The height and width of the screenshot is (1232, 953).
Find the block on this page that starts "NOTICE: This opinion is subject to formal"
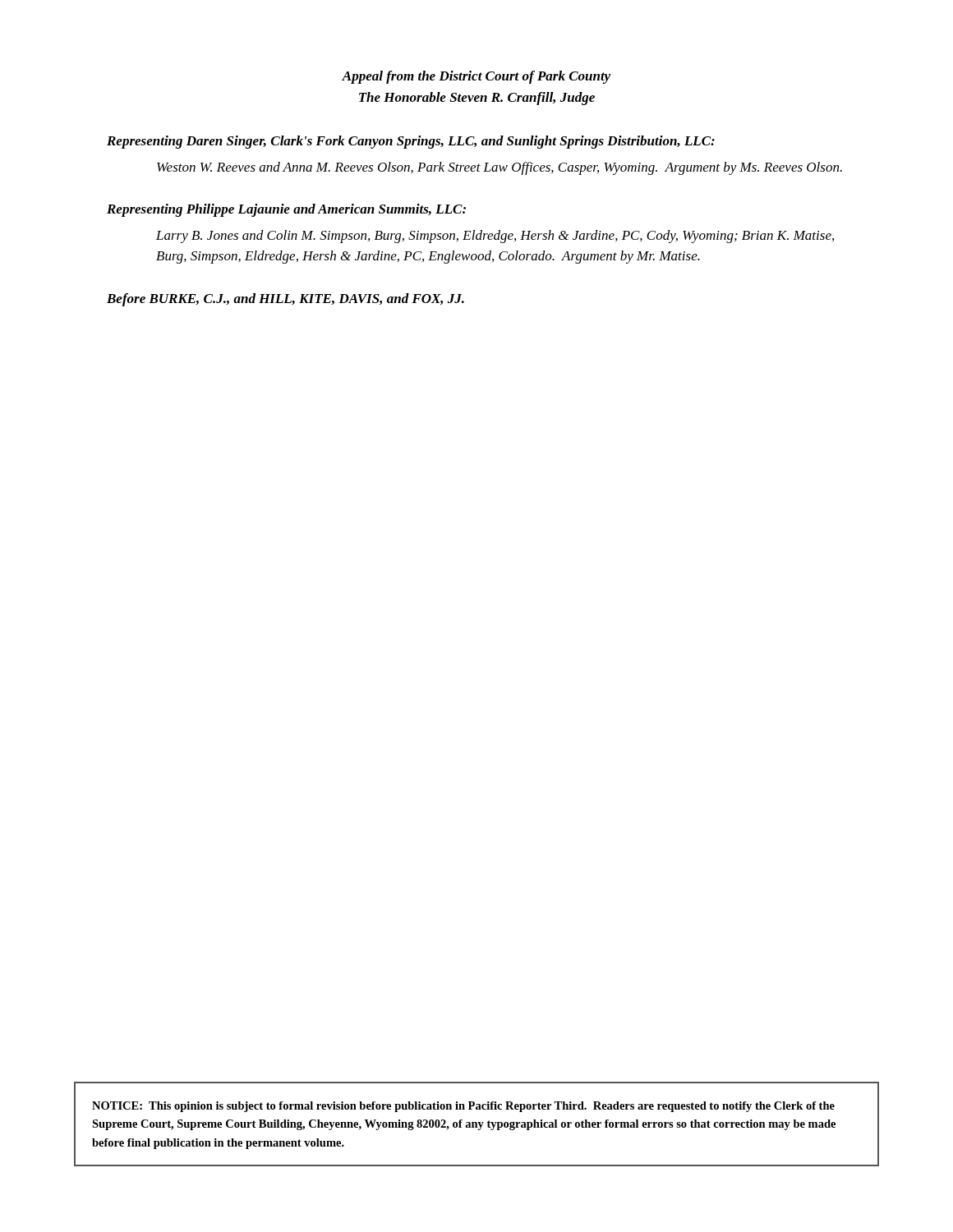coord(464,1124)
